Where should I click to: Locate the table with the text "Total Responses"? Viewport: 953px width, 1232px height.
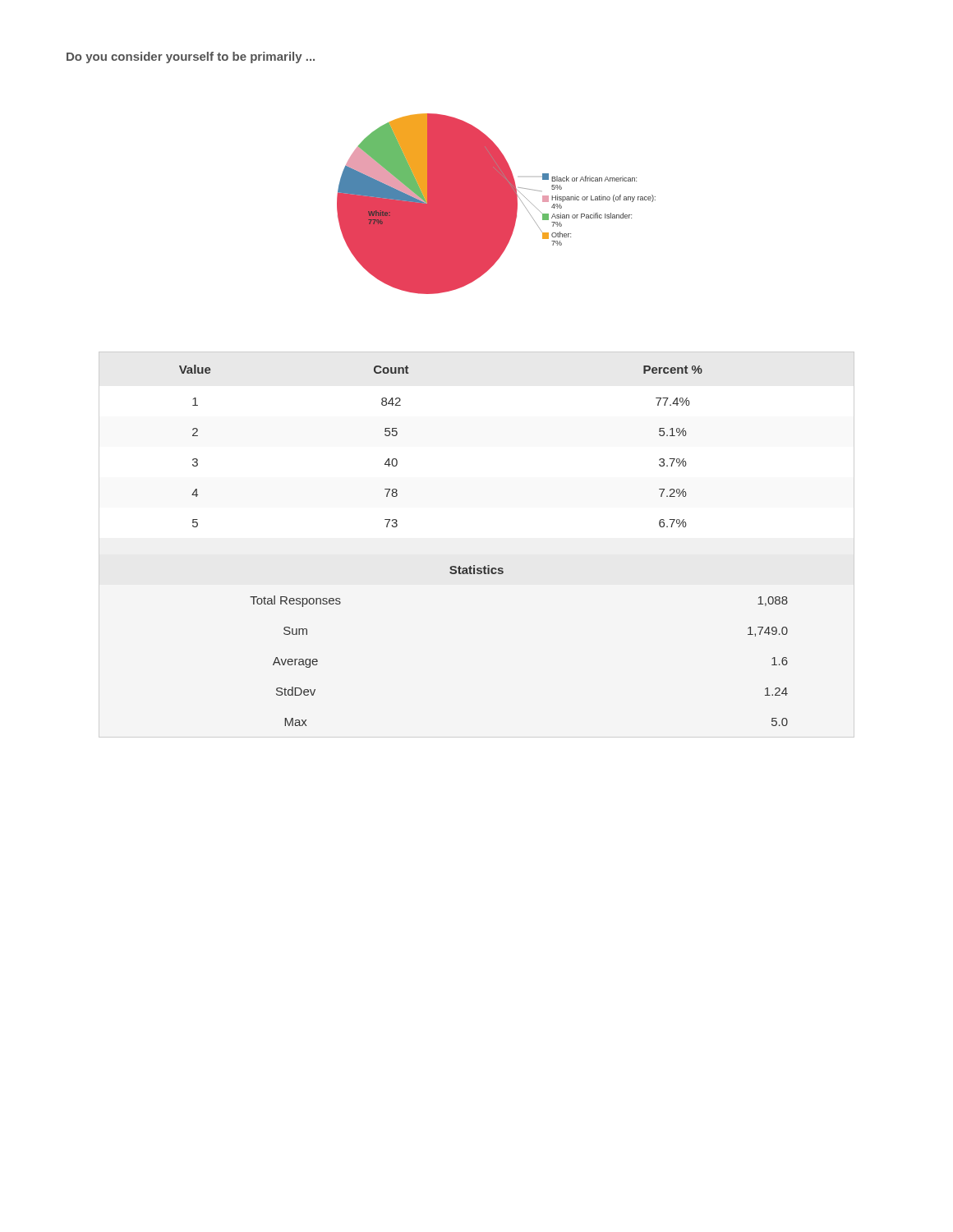476,545
